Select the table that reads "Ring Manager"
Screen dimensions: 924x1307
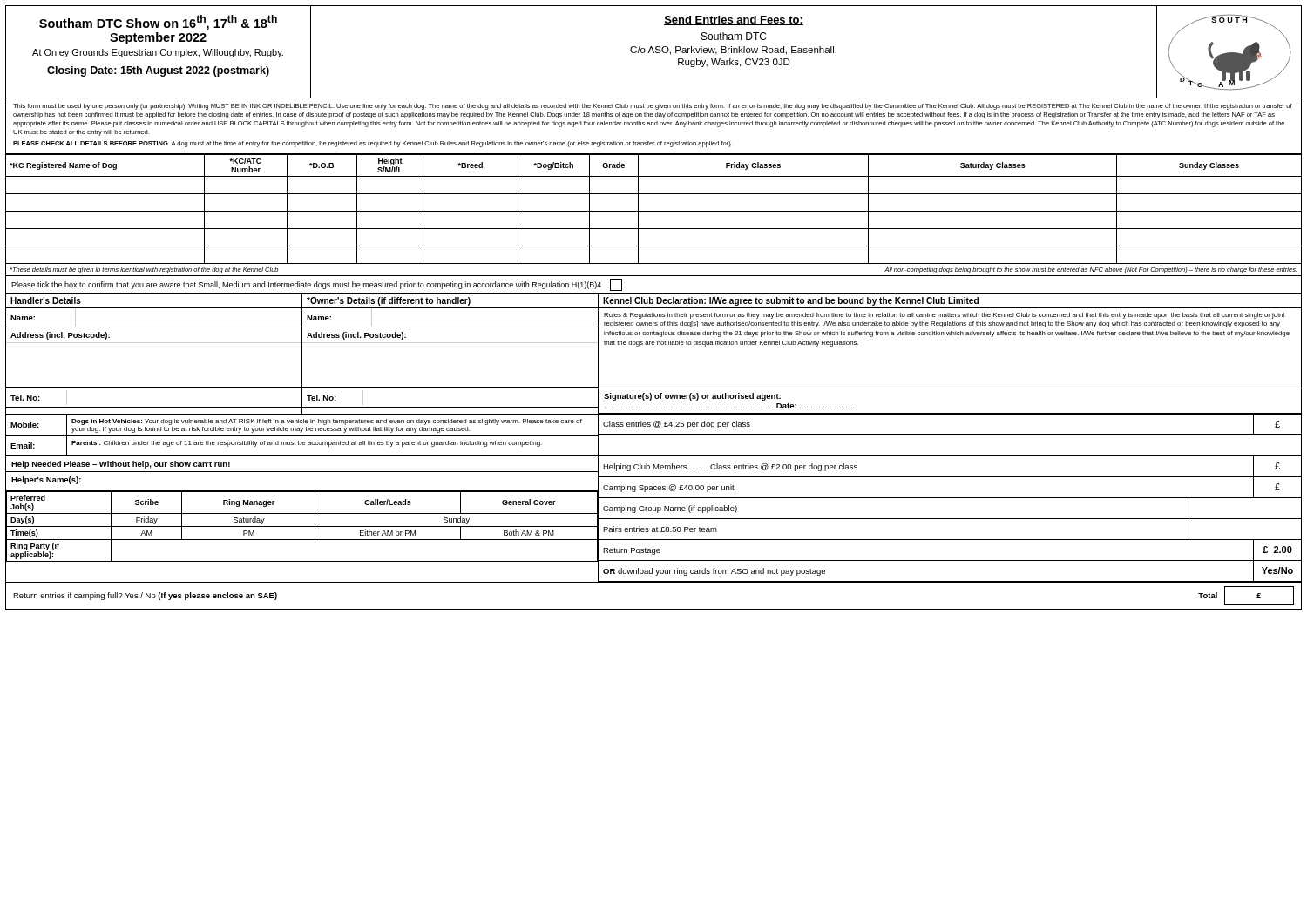[x=302, y=526]
